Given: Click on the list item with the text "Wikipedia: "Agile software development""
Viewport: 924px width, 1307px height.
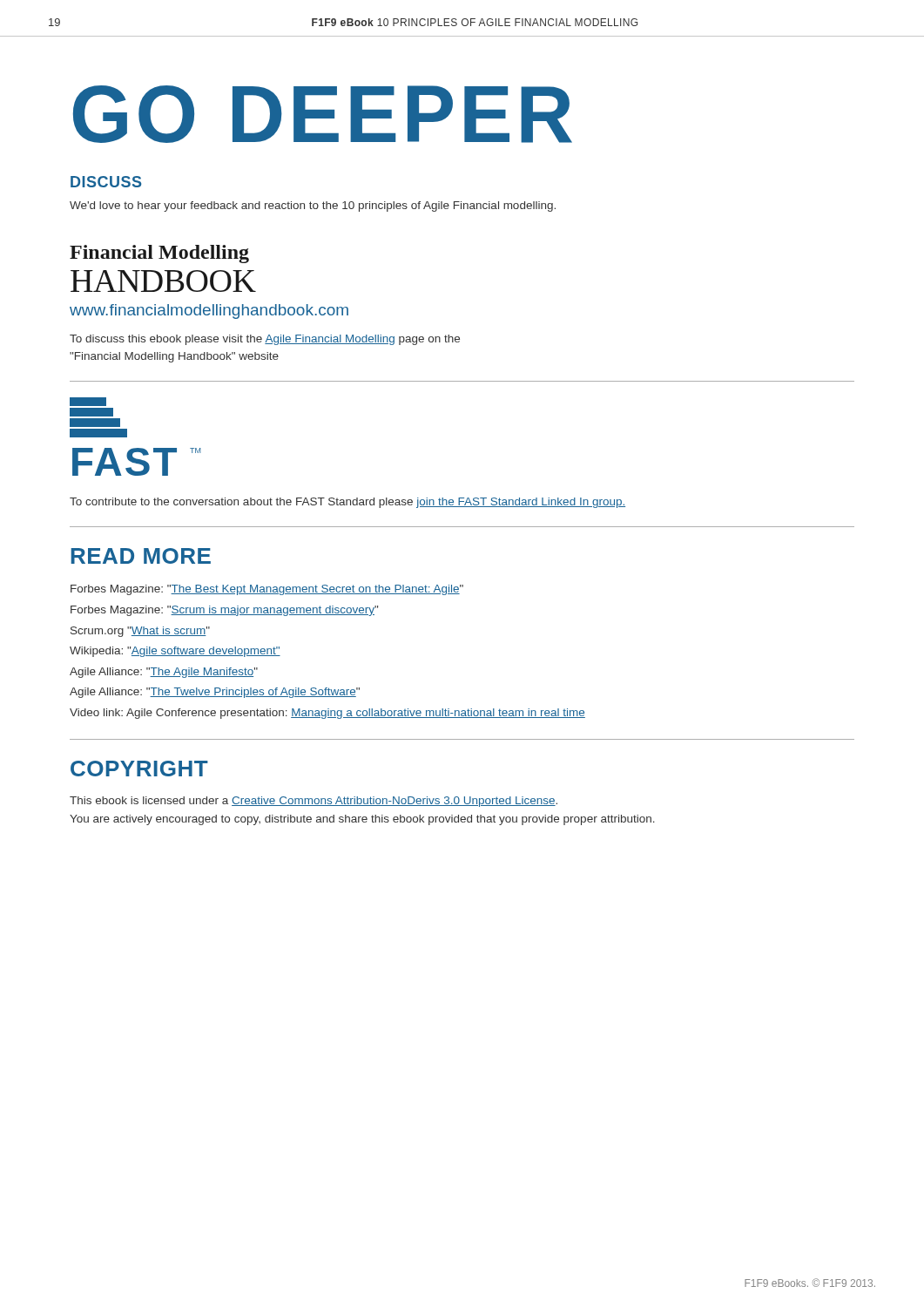Looking at the screenshot, I should tap(175, 651).
